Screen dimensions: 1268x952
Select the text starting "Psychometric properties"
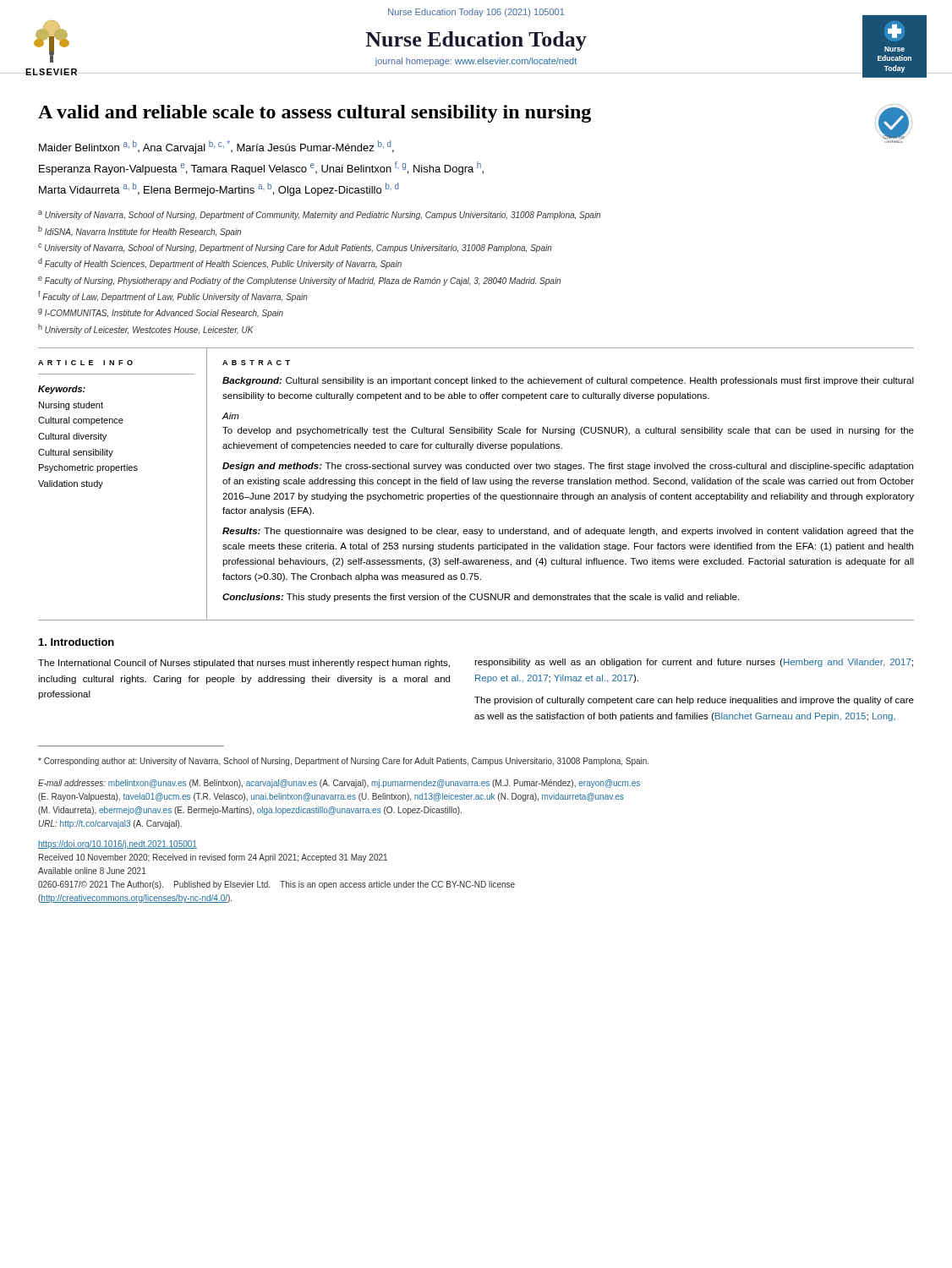point(88,468)
